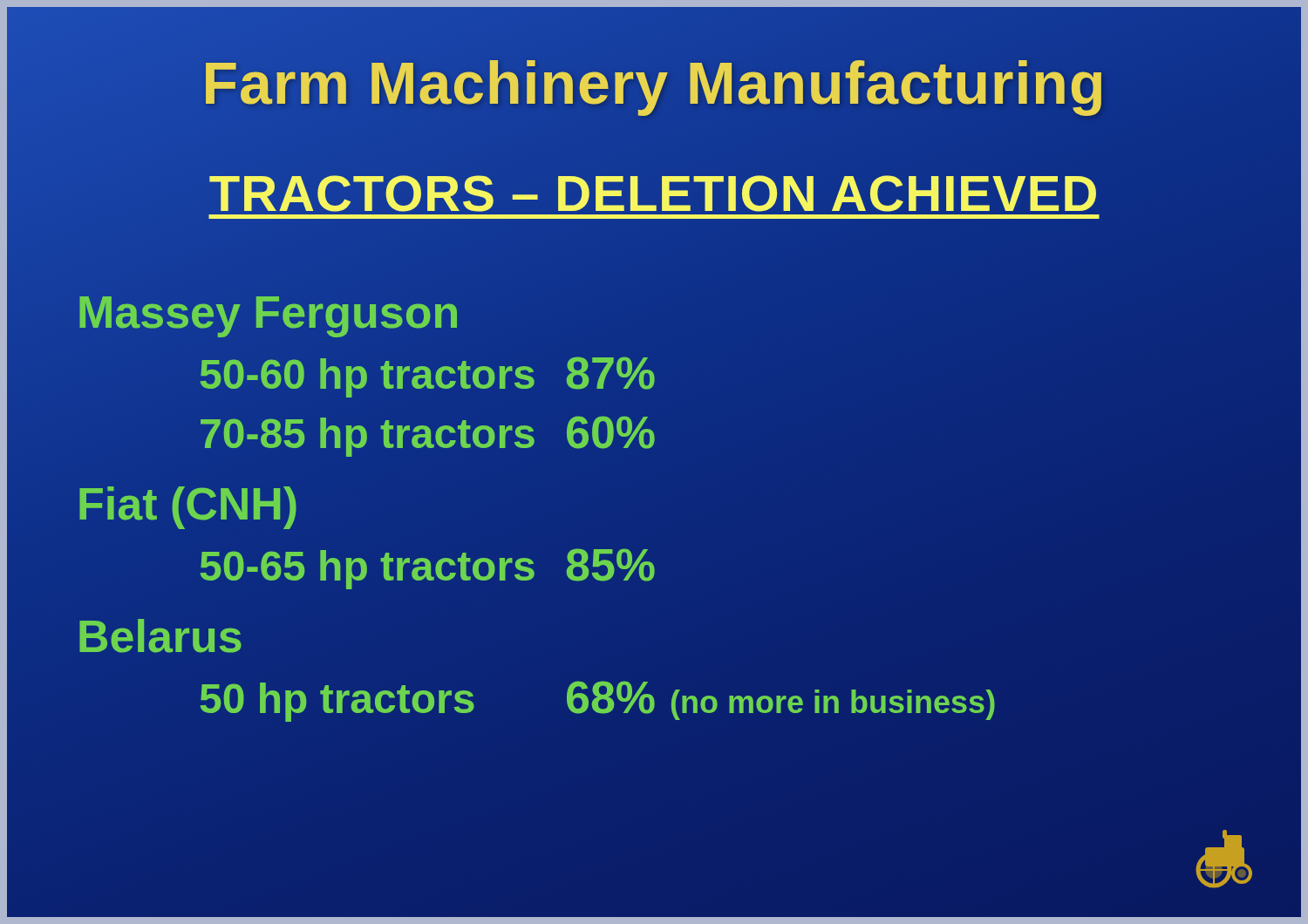Select the list item with the text "Massey Ferguson"
Image resolution: width=1308 pixels, height=924 pixels.
click(268, 312)
